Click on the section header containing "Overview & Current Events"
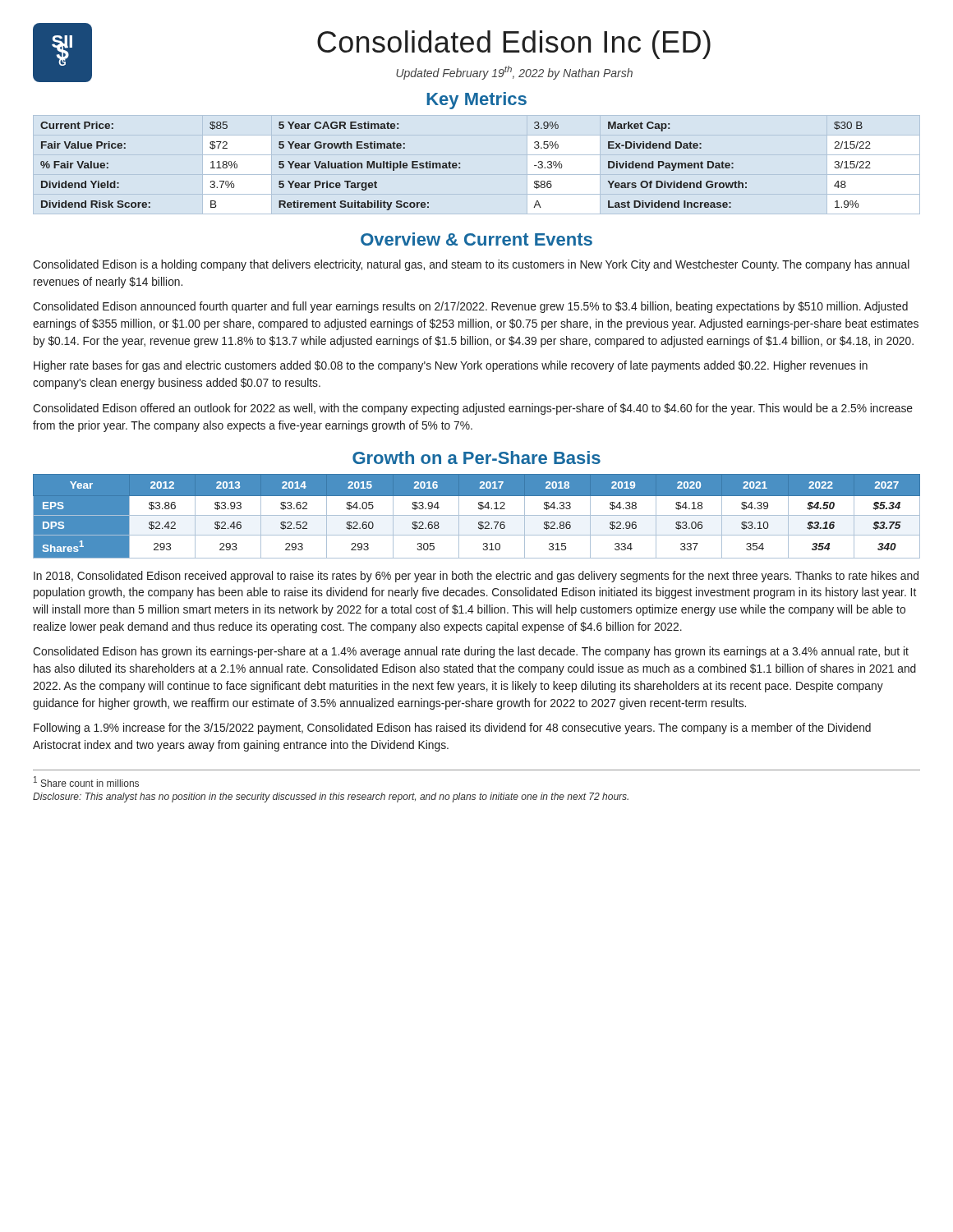This screenshot has height=1232, width=953. pyautogui.click(x=476, y=240)
